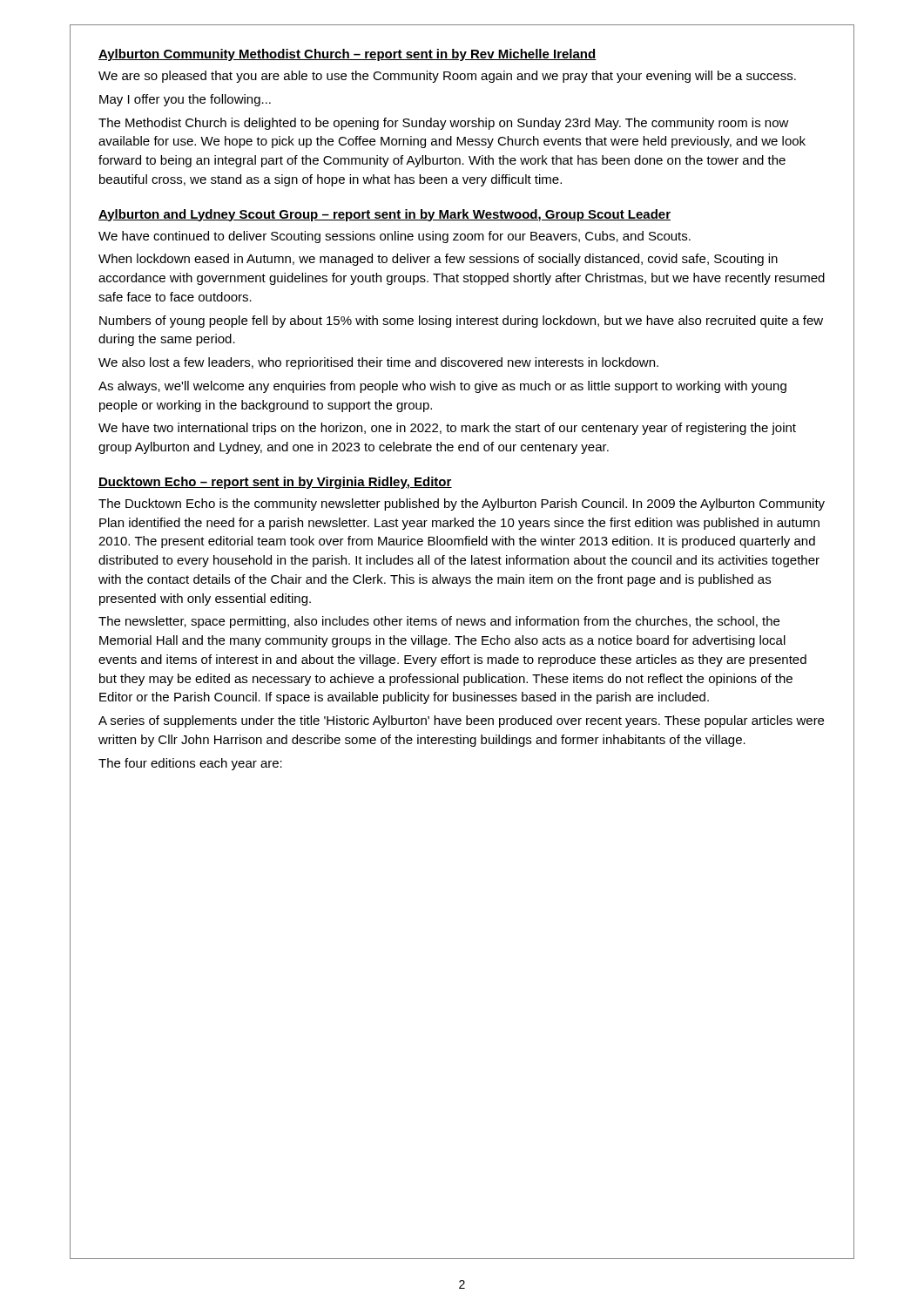
Task: Navigate to the block starting "We have continued to"
Action: pos(395,237)
